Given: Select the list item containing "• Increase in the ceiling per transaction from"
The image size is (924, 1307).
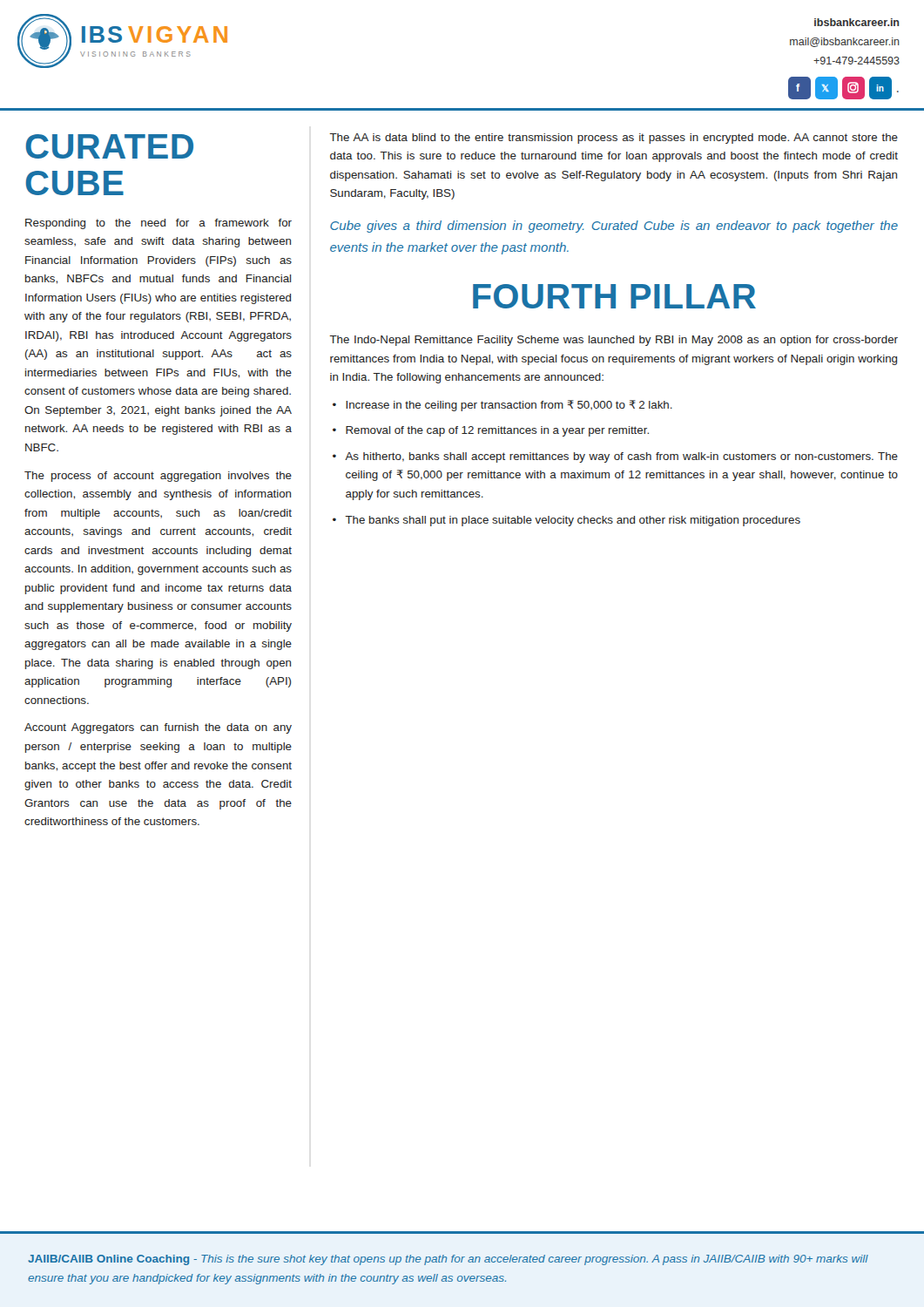Looking at the screenshot, I should coord(503,405).
